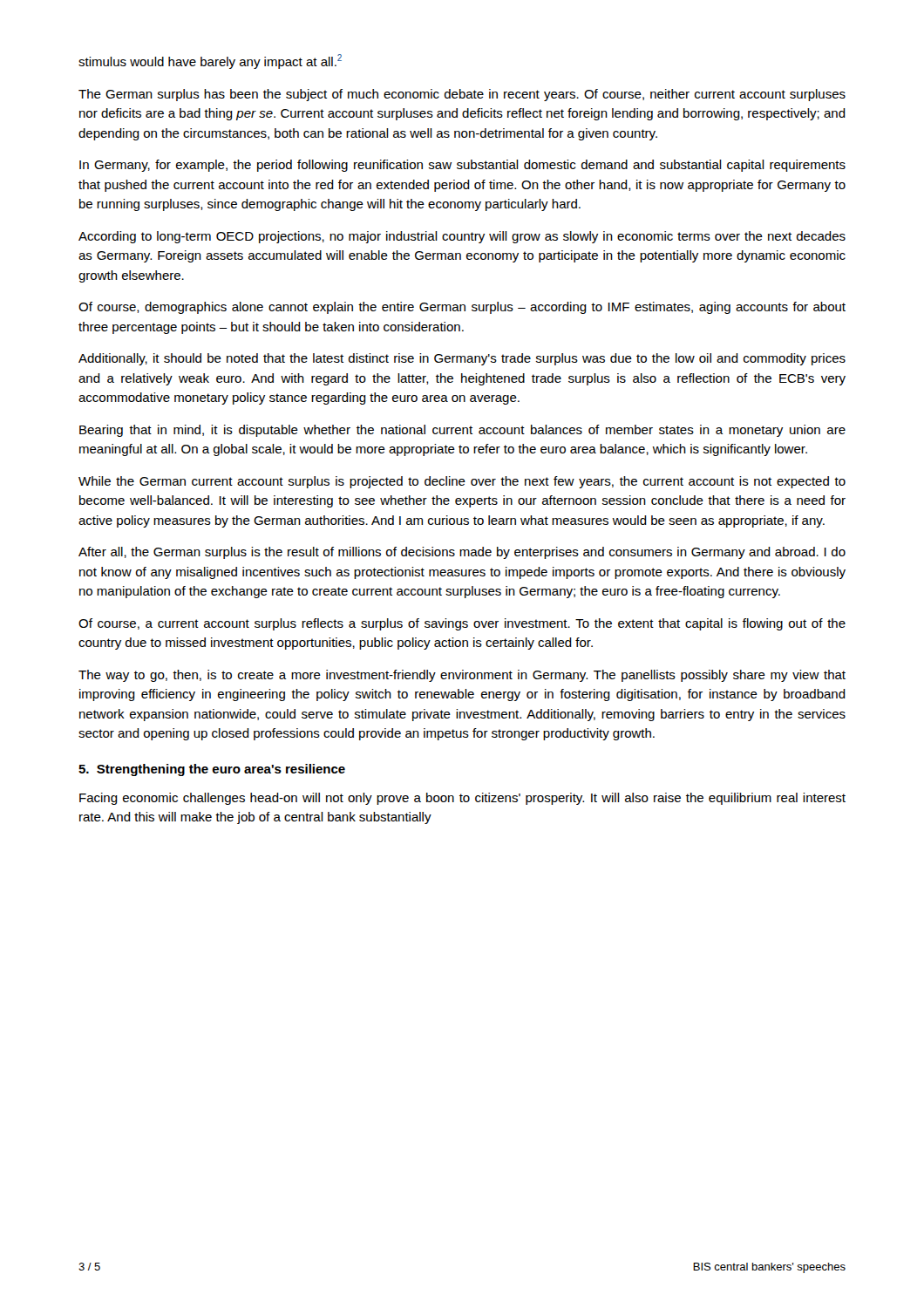Locate the block of text that opens with "In Germany, for example, the"
924x1308 pixels.
tap(462, 184)
